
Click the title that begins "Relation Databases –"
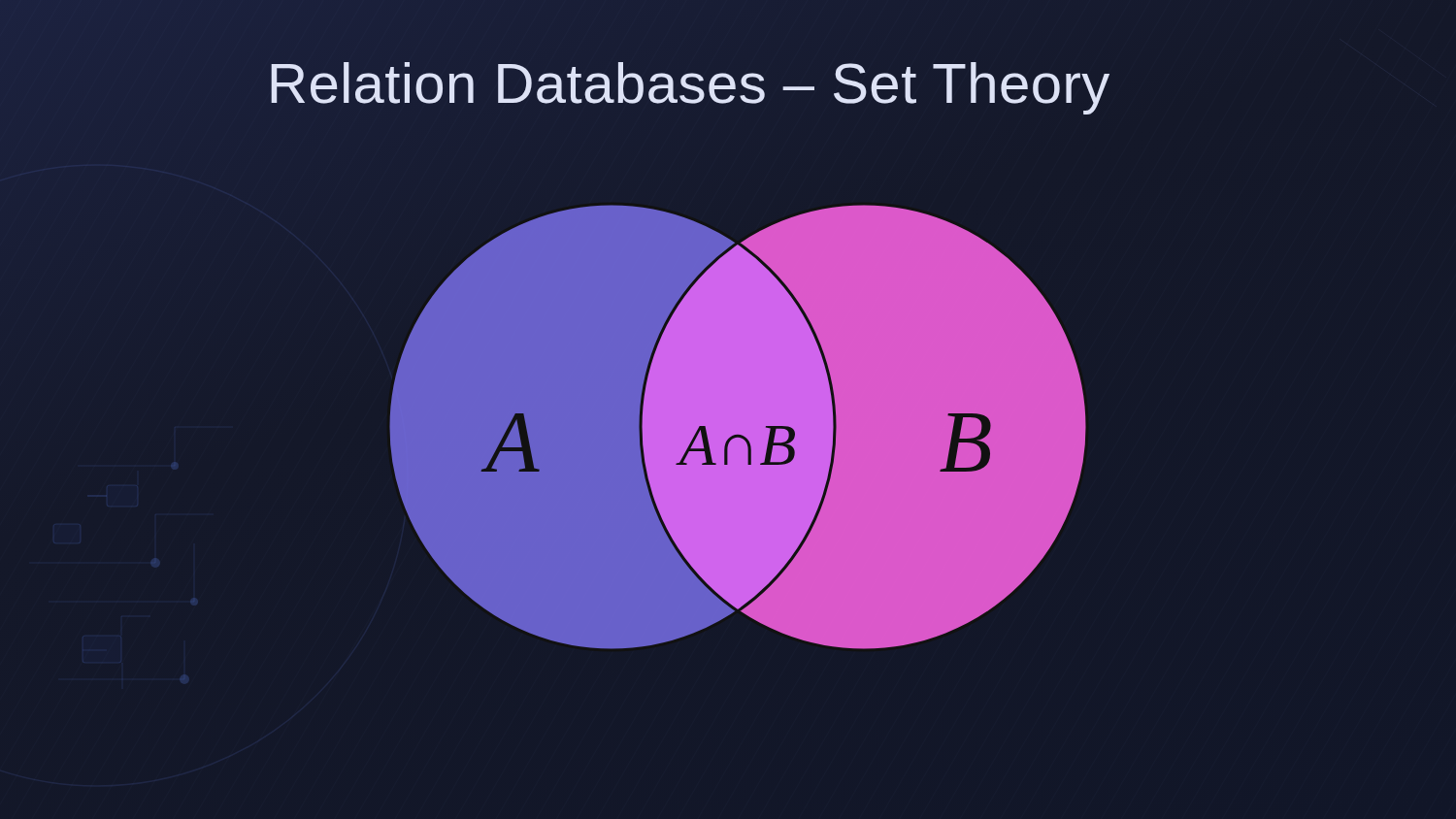(x=689, y=83)
